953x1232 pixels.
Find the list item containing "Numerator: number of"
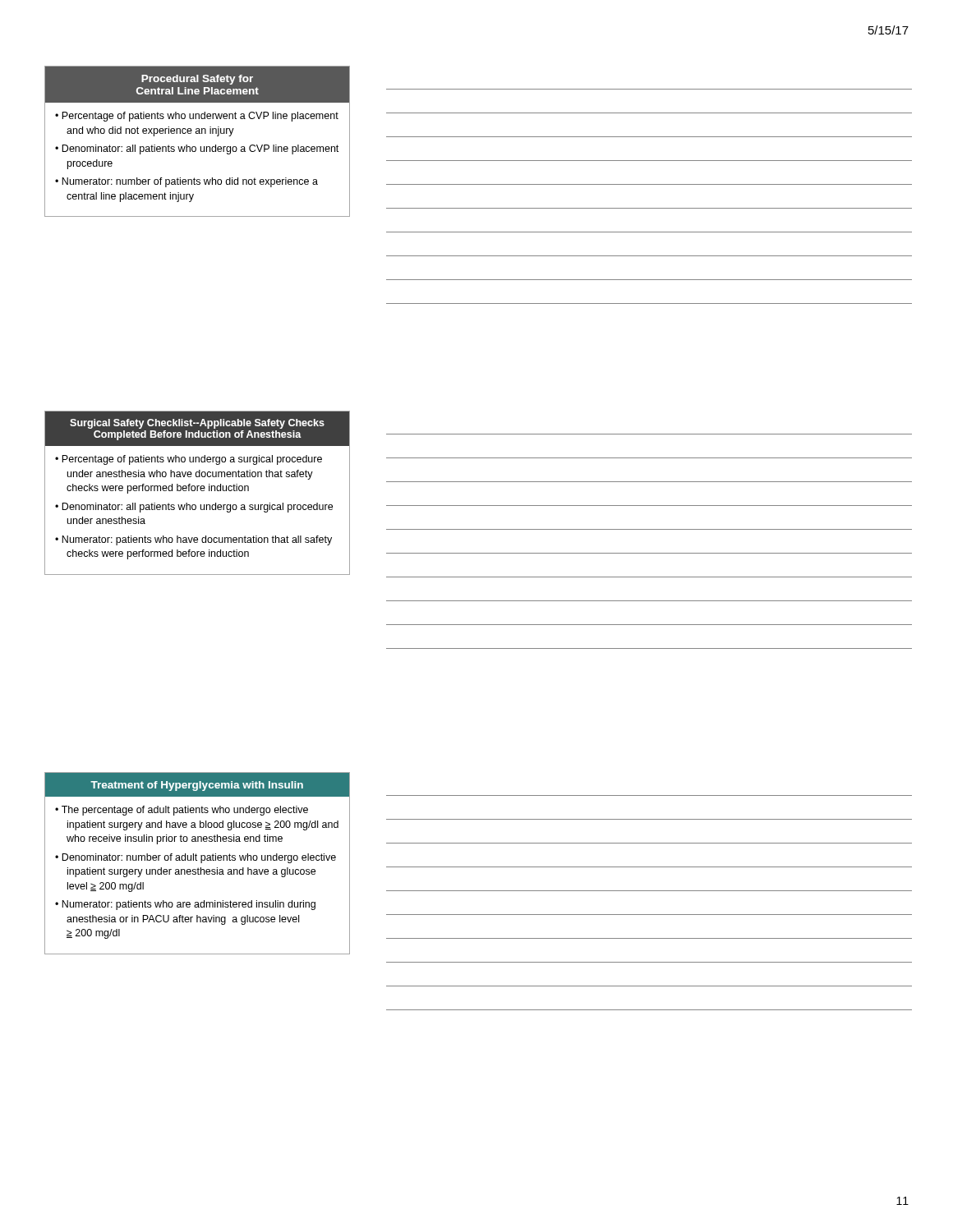click(190, 189)
